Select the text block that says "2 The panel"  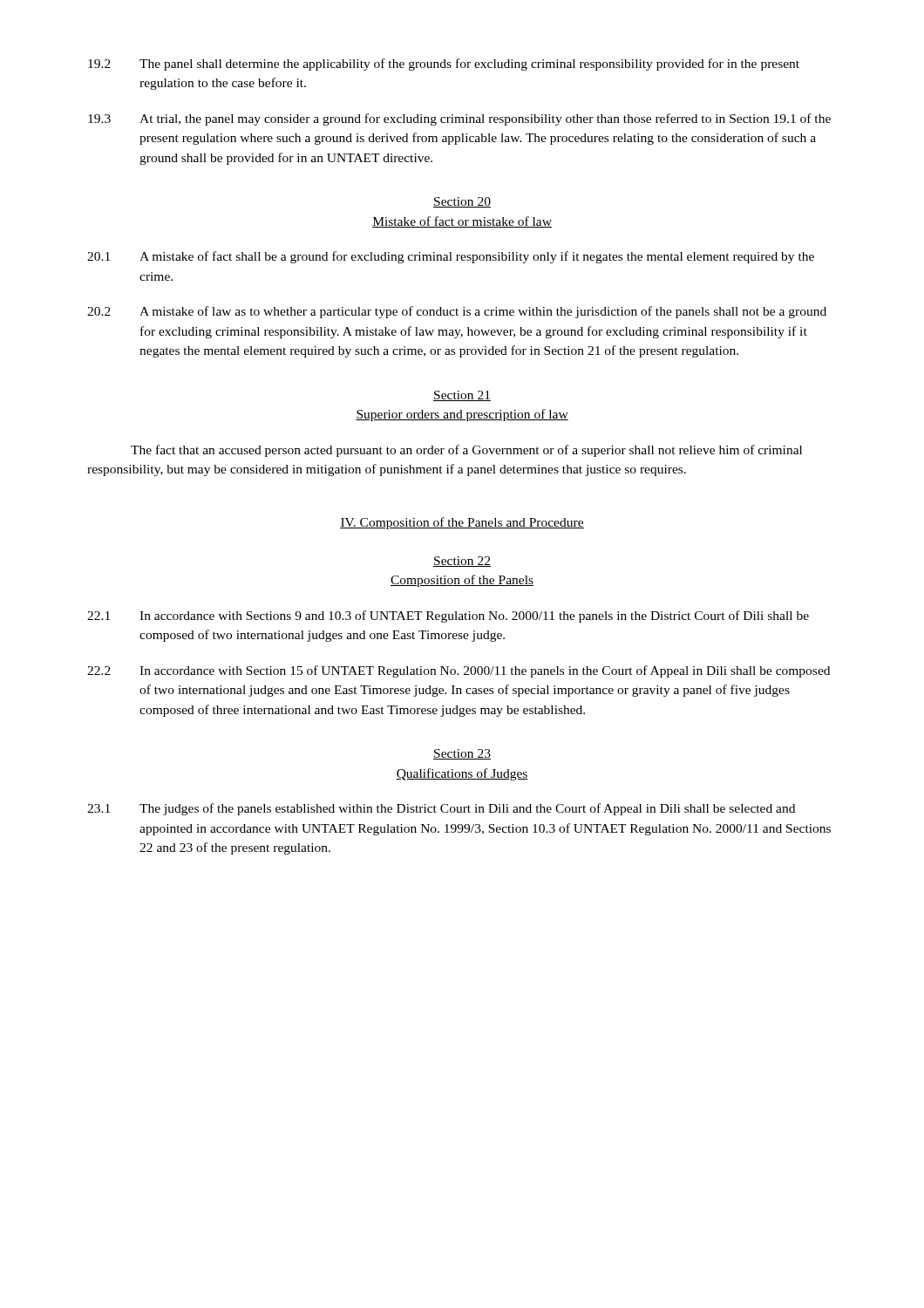(443, 72)
